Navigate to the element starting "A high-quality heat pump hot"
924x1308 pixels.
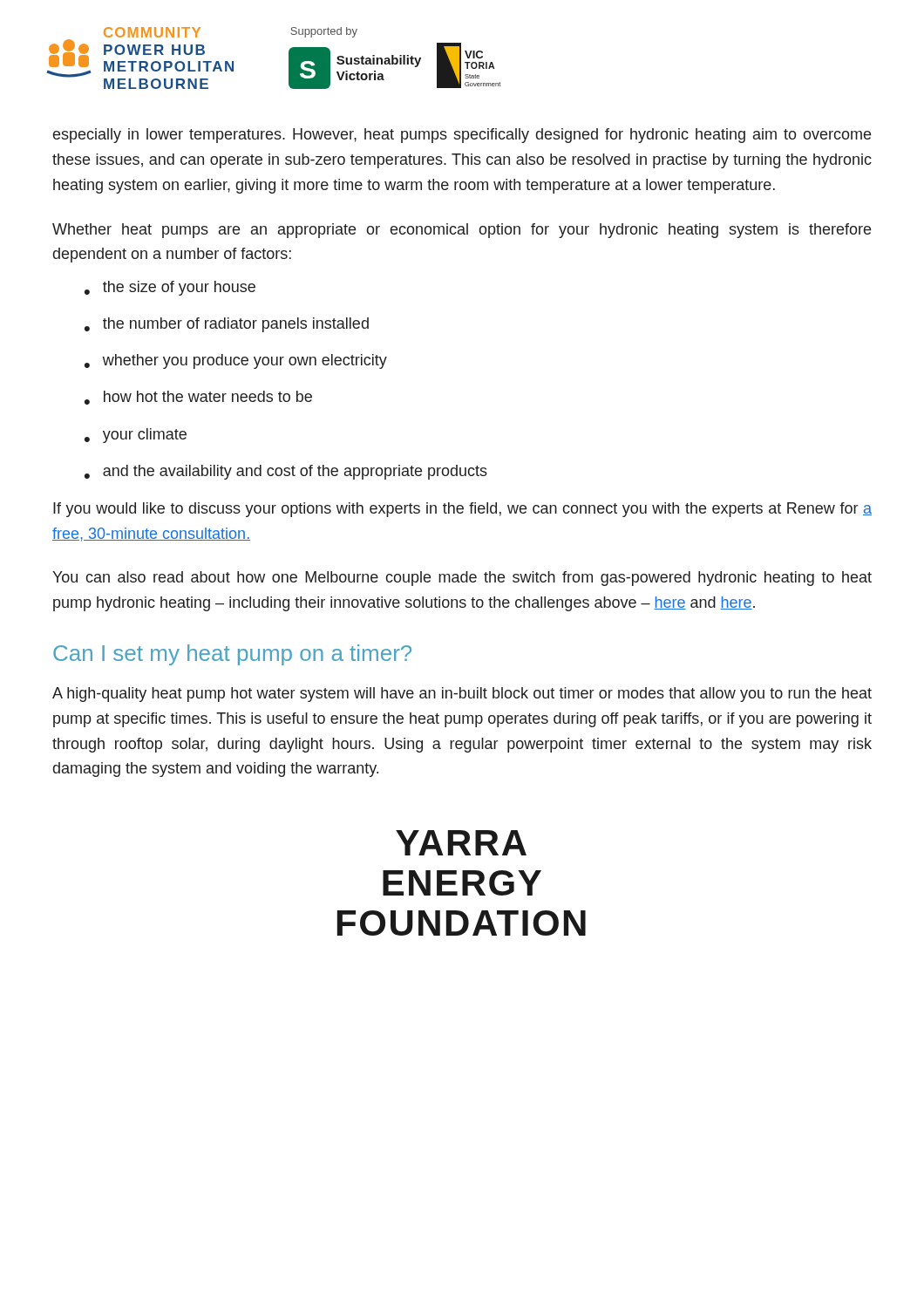(x=462, y=731)
